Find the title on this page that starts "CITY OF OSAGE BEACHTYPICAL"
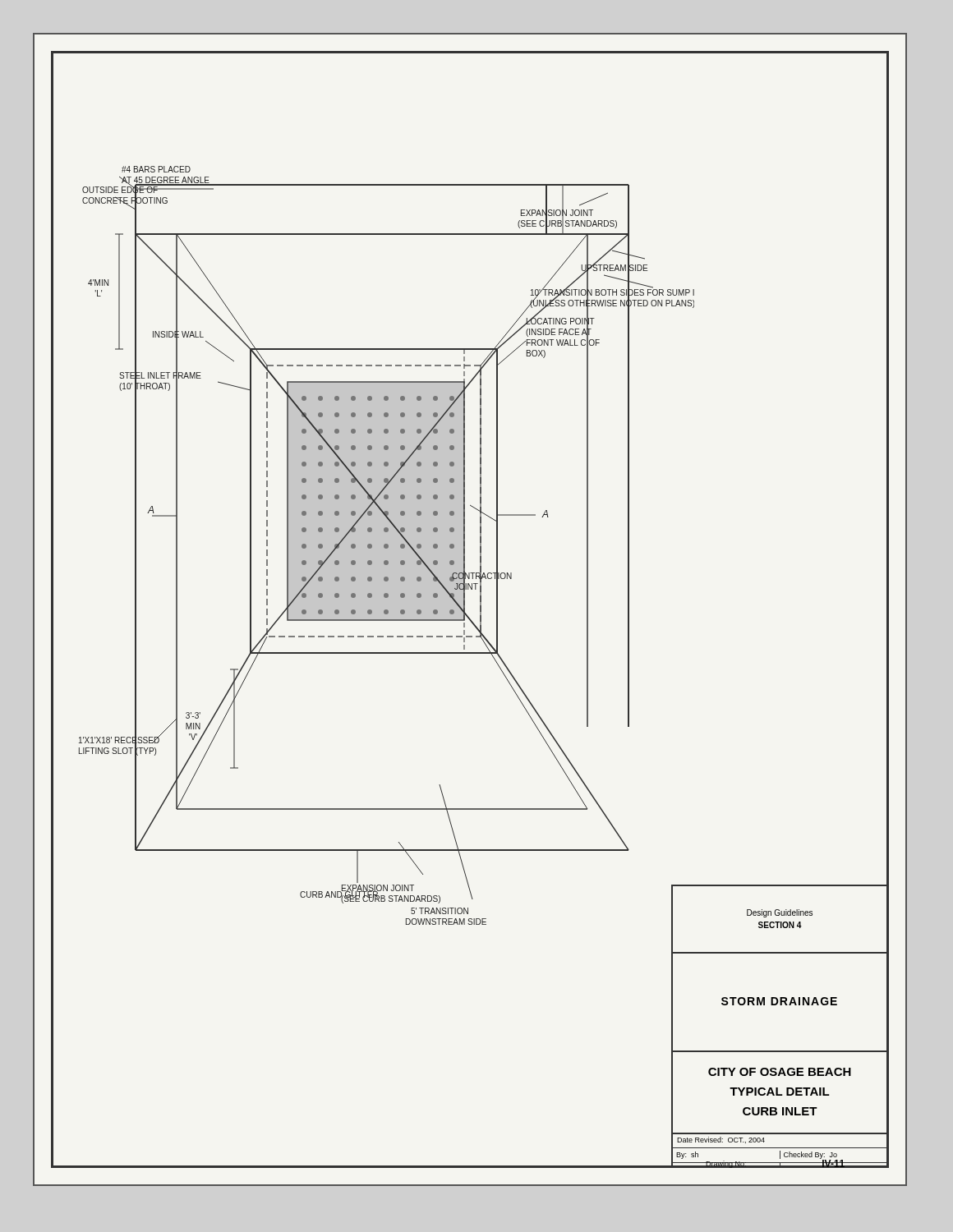 point(780,1091)
